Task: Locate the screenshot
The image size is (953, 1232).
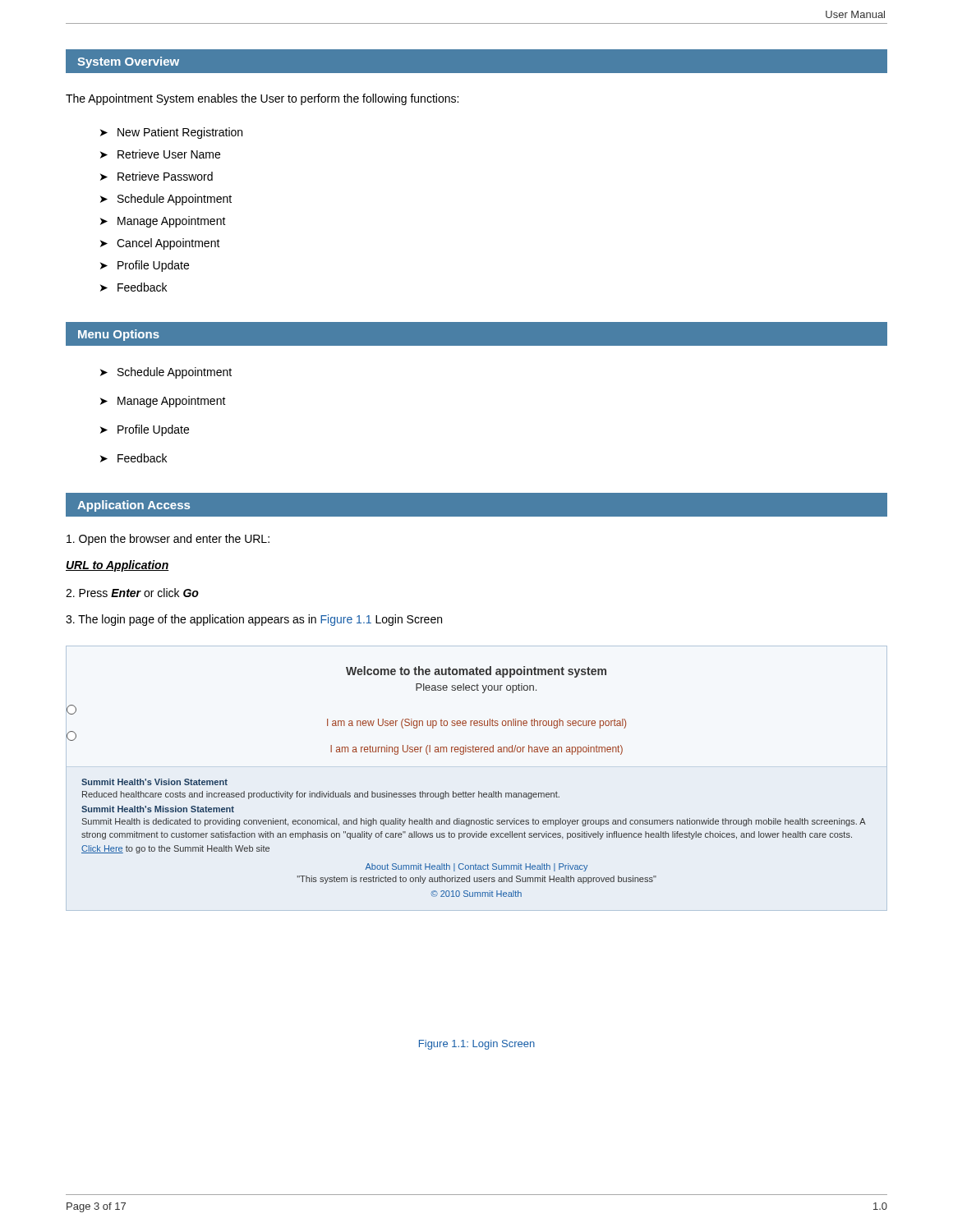Action: point(476,778)
